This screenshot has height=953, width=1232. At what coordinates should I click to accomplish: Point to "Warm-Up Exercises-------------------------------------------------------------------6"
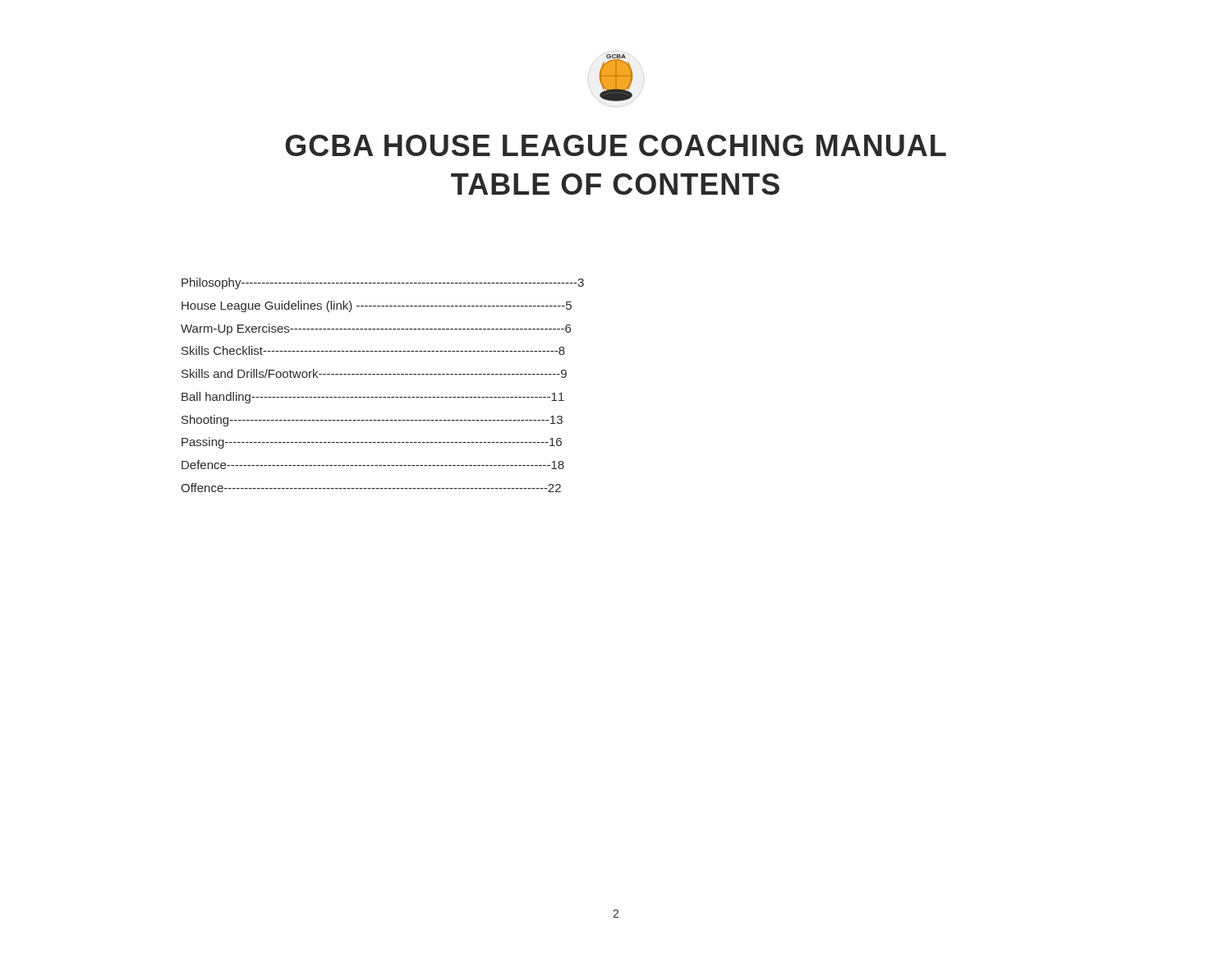tap(376, 328)
